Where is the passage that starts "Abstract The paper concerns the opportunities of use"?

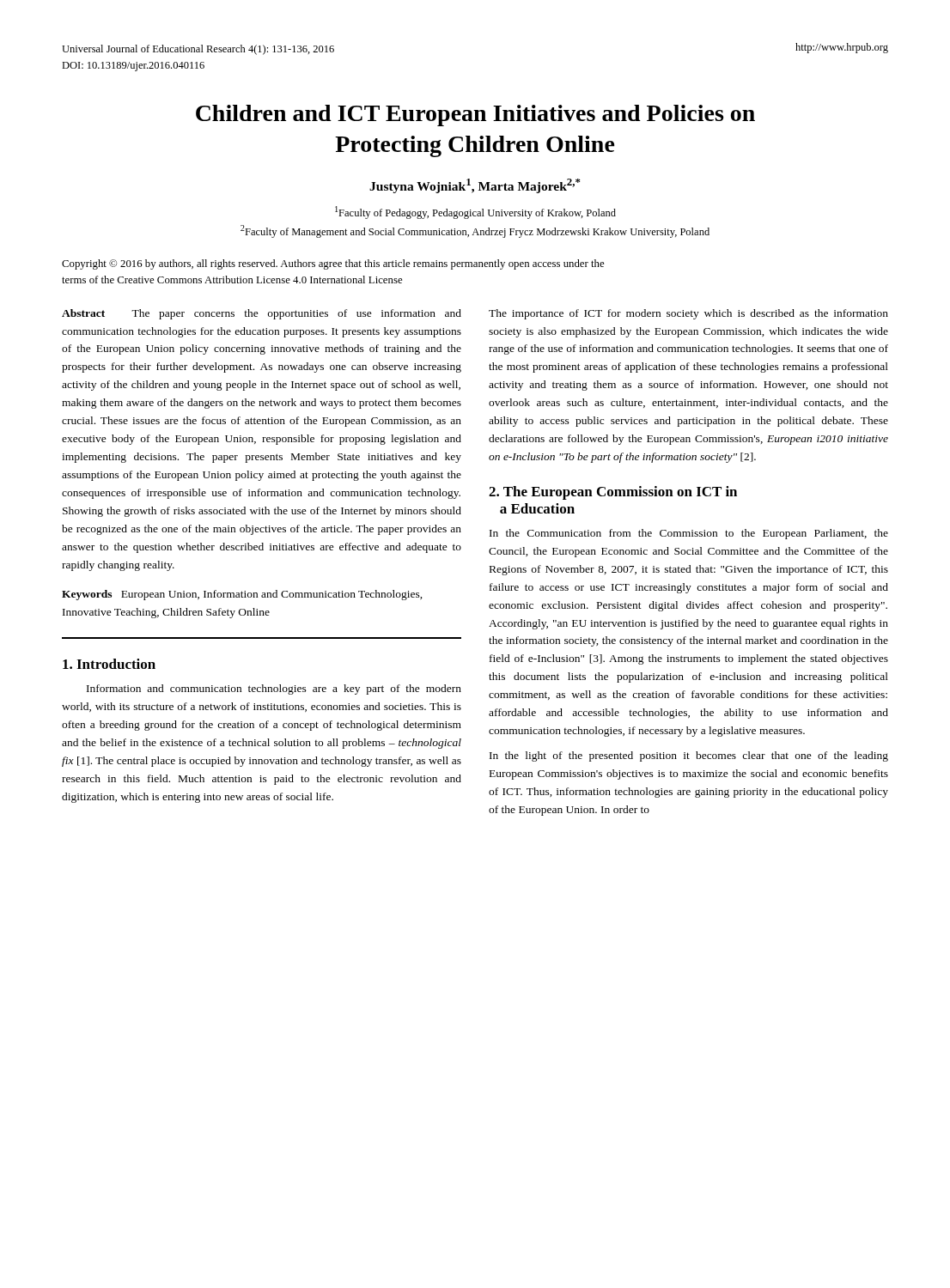point(262,438)
